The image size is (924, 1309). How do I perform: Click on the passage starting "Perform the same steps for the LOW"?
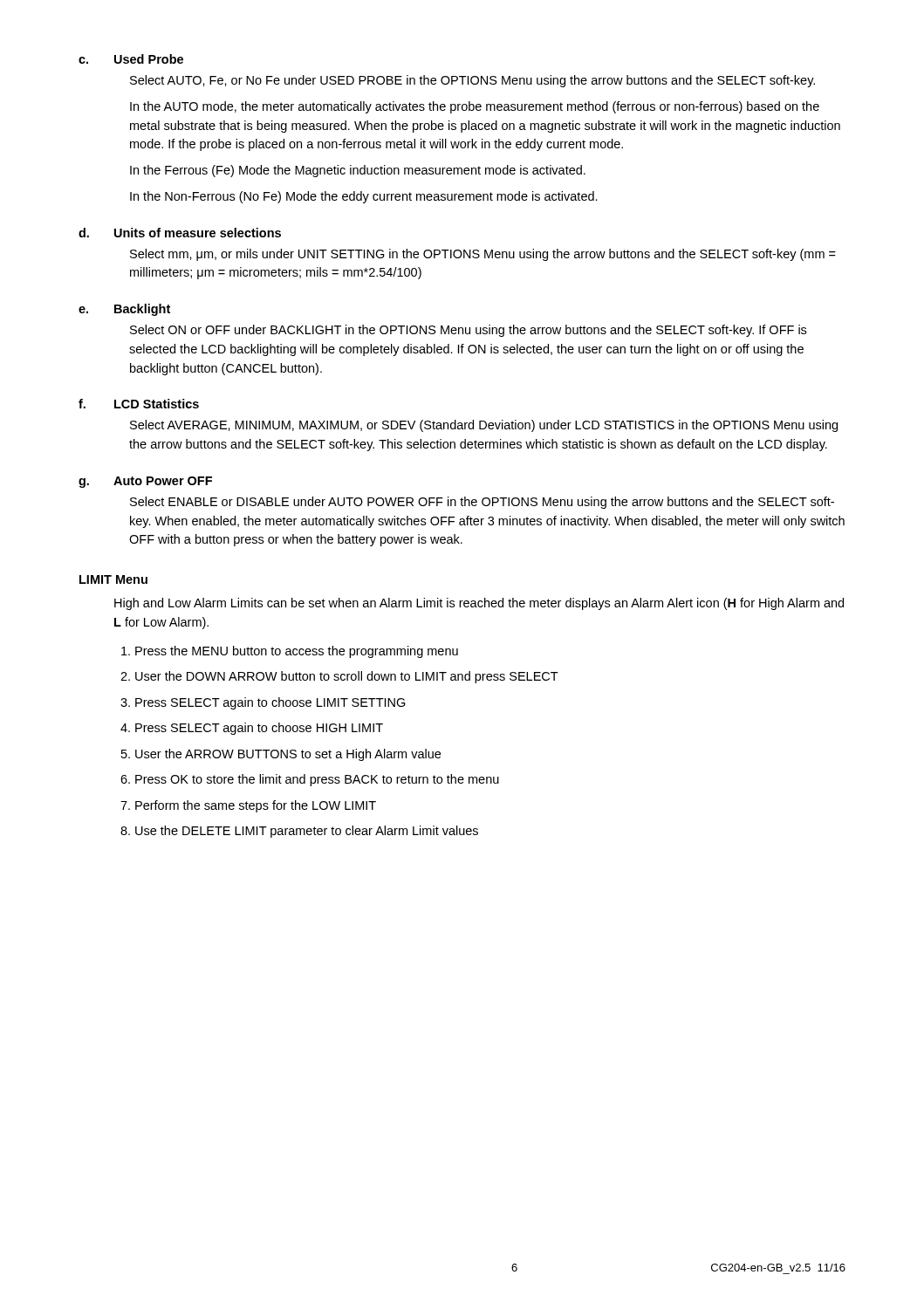(255, 805)
